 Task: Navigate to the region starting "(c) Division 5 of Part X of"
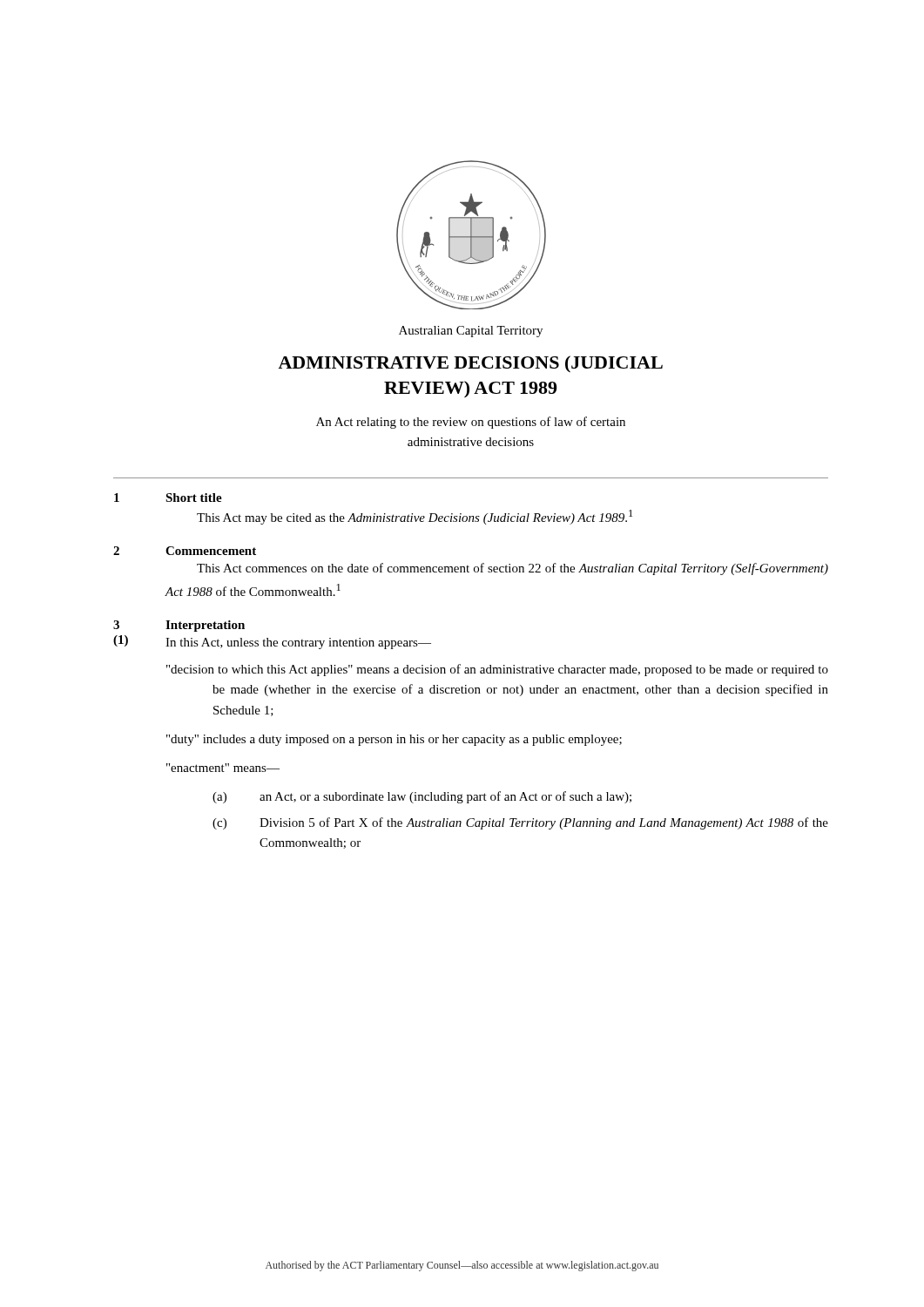[497, 833]
